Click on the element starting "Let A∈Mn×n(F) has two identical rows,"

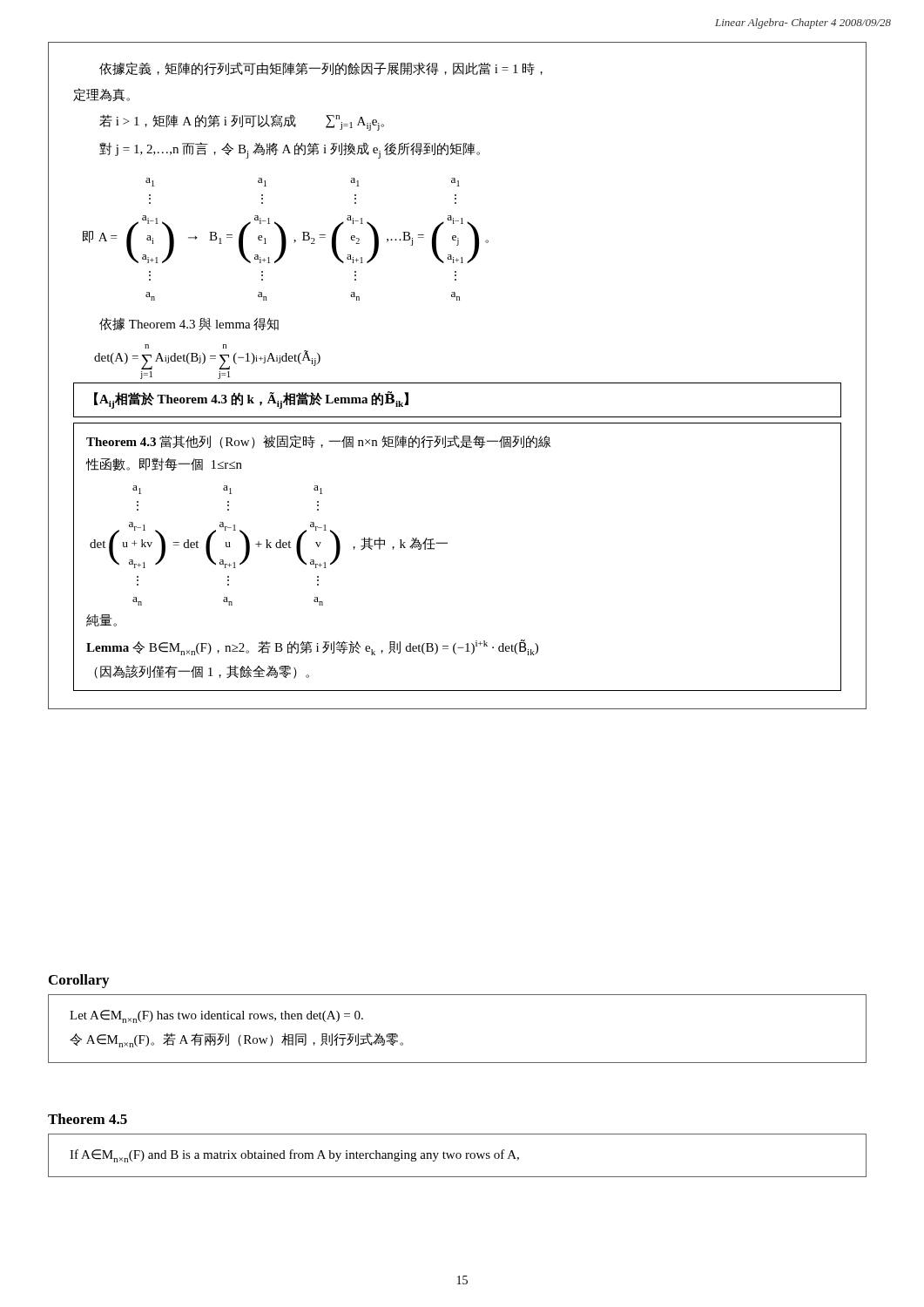click(241, 1029)
